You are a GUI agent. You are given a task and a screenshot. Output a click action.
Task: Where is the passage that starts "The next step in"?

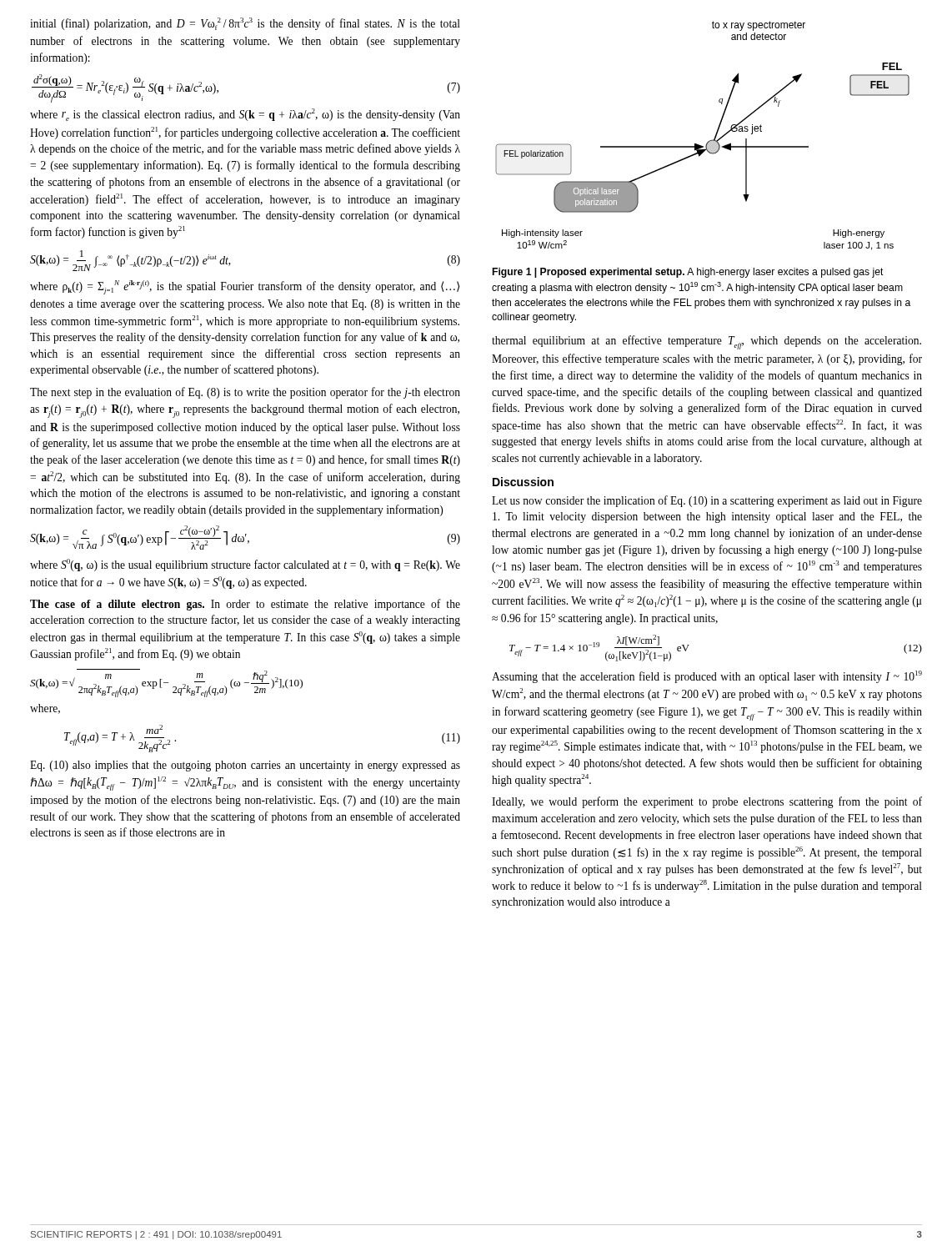pyautogui.click(x=245, y=451)
